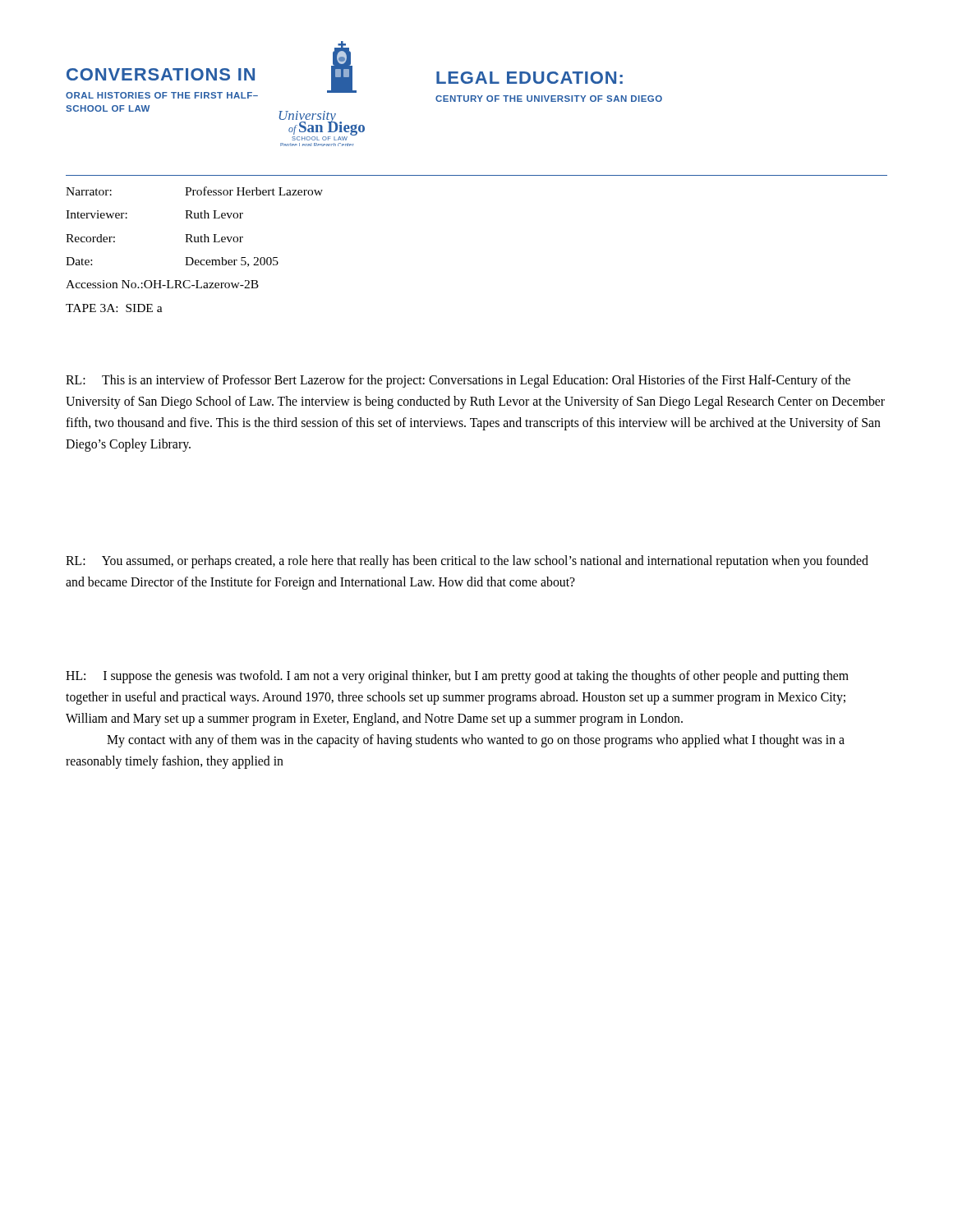
Task: Select the table that reads "Narrator: Professor Herbert Lazerow"
Action: pos(476,251)
